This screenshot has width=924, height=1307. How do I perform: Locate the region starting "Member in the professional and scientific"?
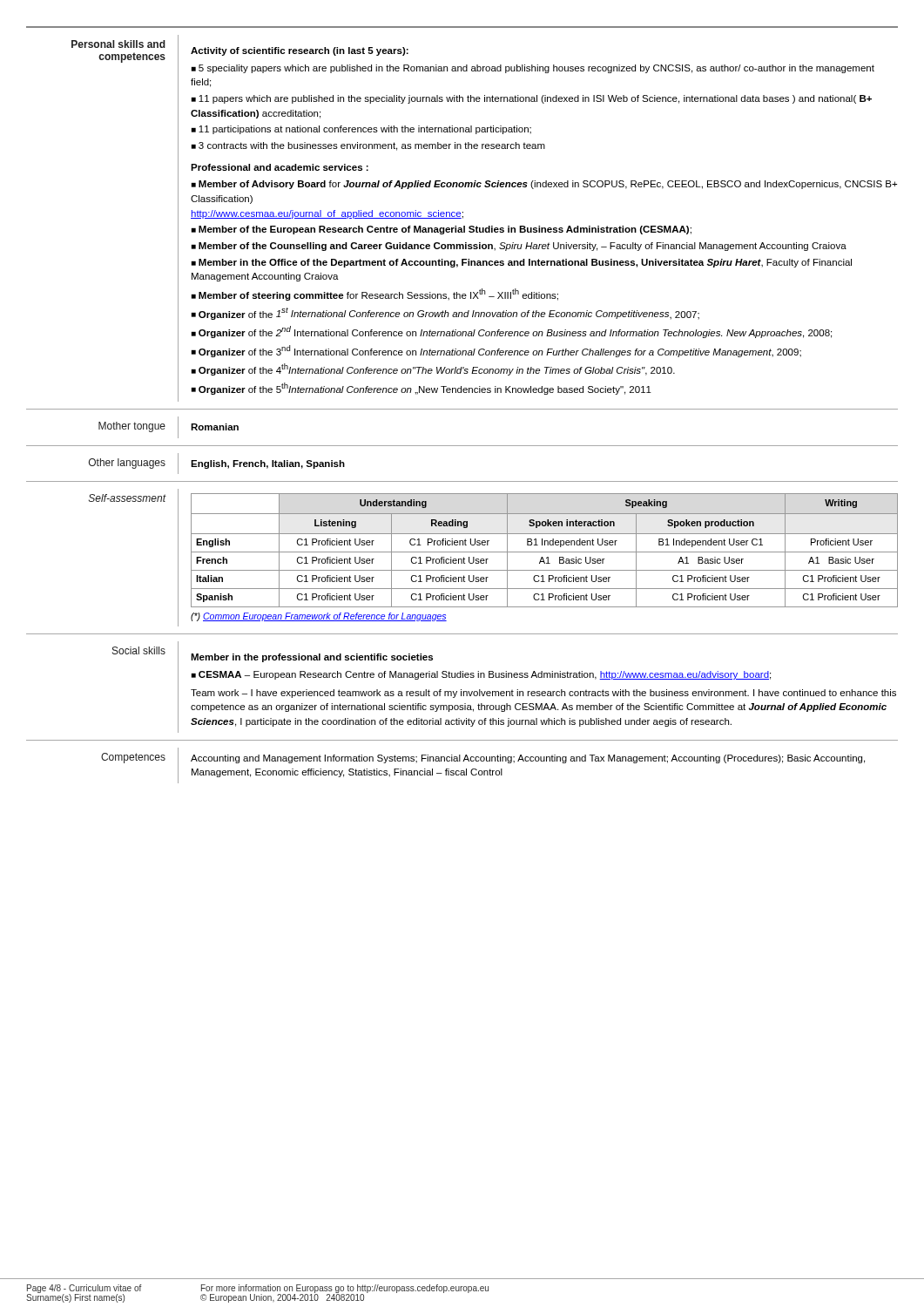point(544,690)
